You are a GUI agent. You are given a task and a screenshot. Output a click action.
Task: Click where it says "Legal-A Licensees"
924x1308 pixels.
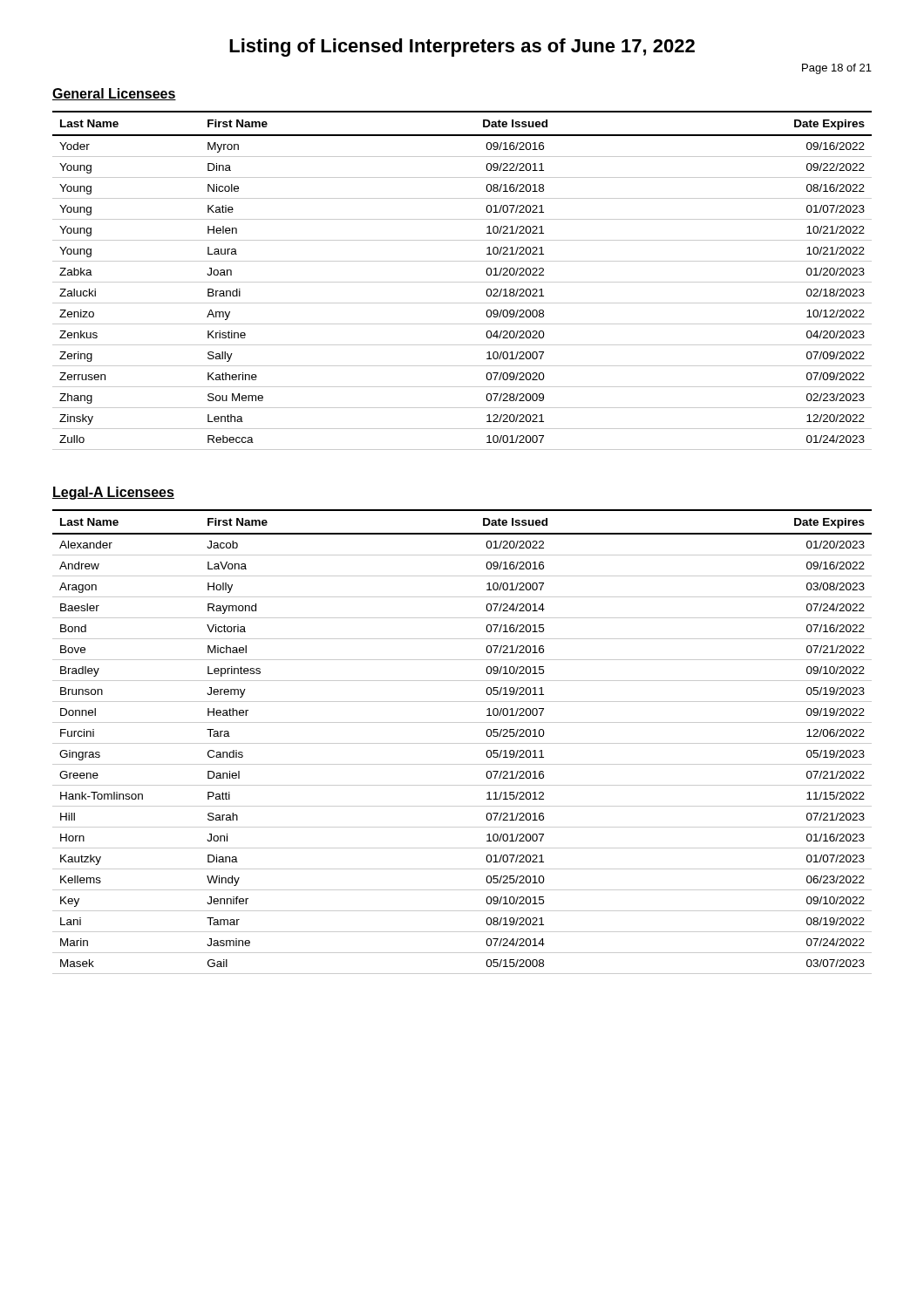pos(113,492)
